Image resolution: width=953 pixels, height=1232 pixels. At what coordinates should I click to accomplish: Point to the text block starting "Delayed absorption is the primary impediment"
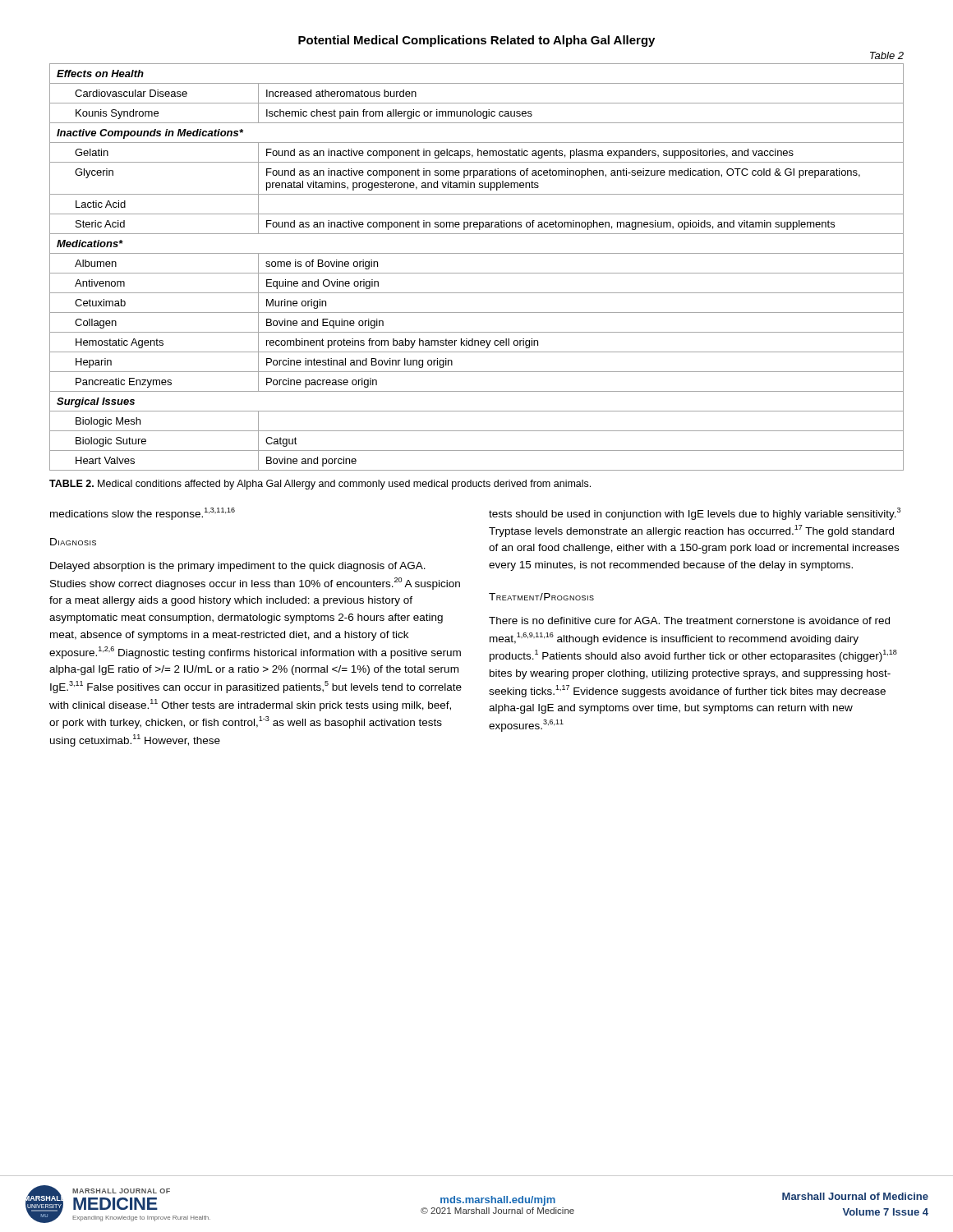(255, 653)
